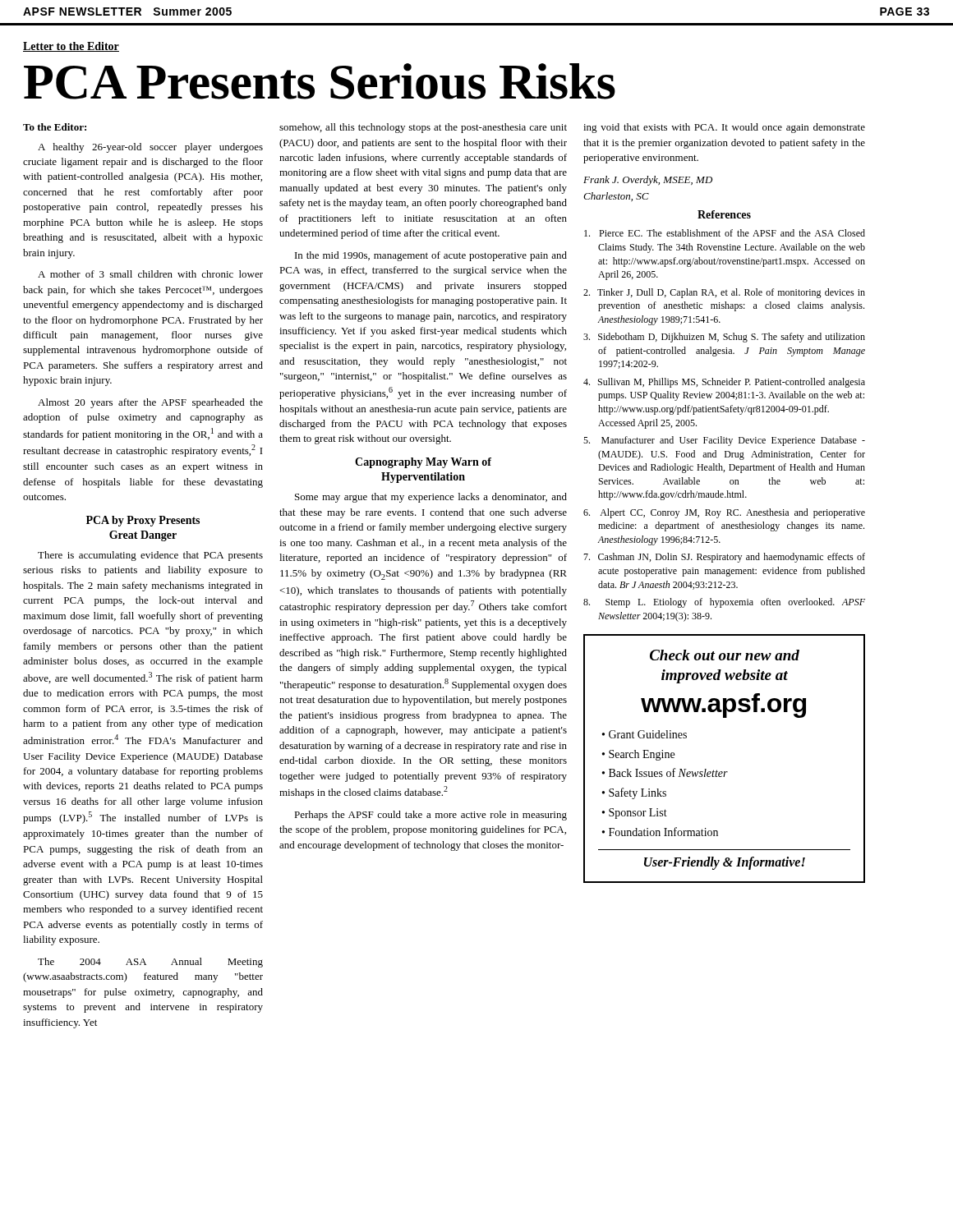Point to the block beginning "8. Stemp L. Etiology of hypoxemia often"
Screen dimensions: 1232x953
click(x=724, y=609)
